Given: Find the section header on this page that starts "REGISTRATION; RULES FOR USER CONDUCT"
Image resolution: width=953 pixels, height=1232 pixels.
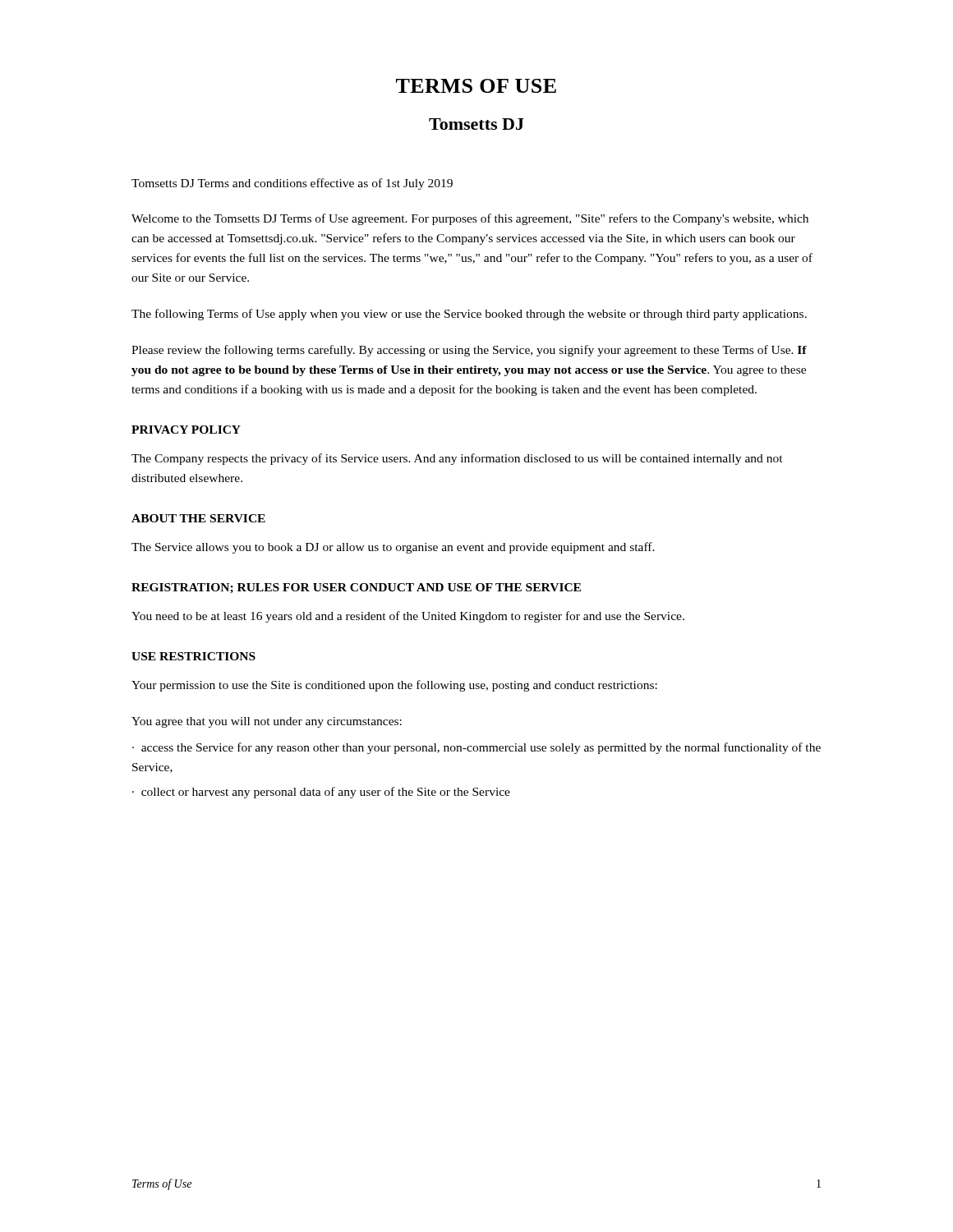Looking at the screenshot, I should [x=357, y=587].
